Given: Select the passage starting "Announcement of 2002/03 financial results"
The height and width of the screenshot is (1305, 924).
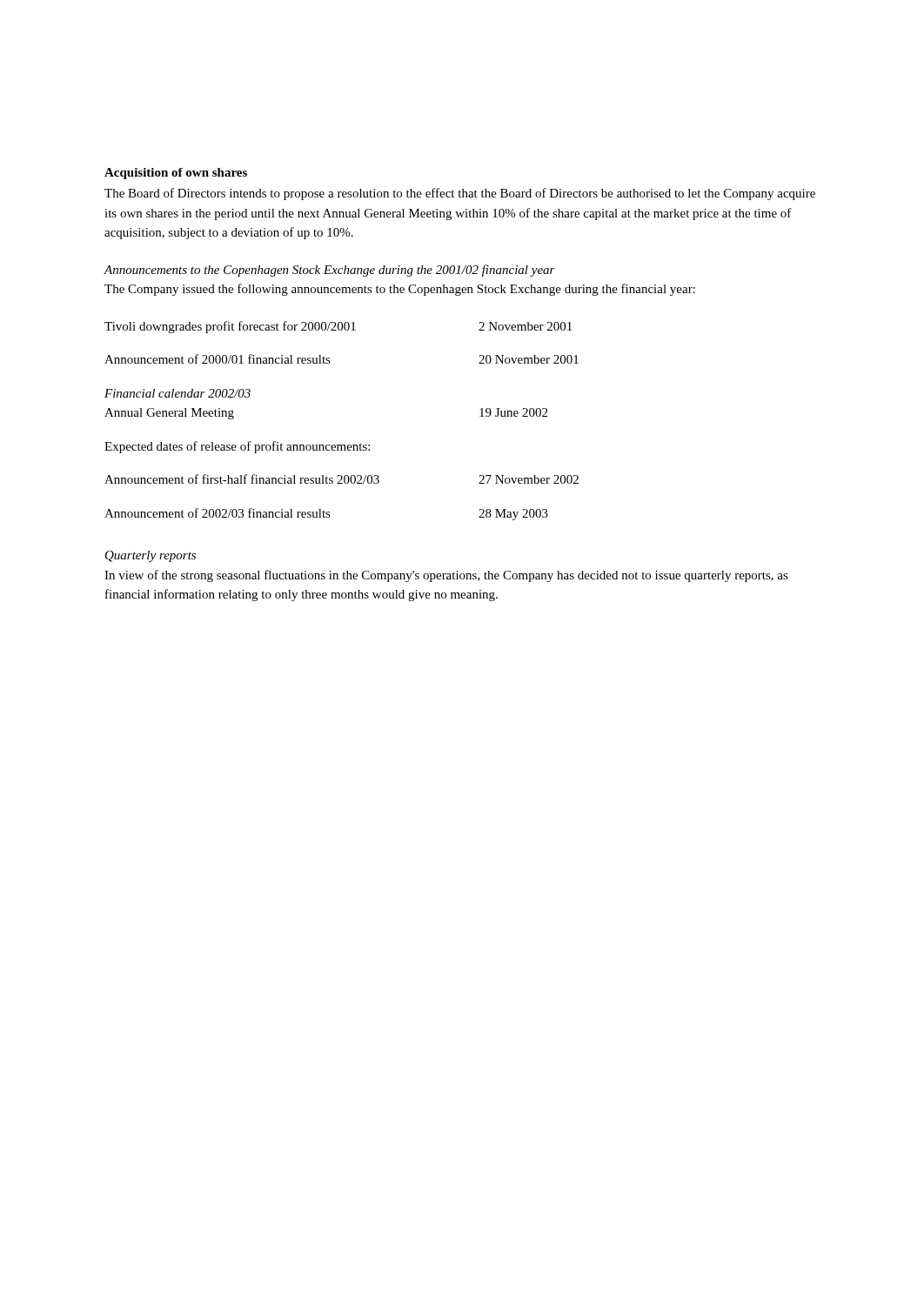Looking at the screenshot, I should point(326,513).
